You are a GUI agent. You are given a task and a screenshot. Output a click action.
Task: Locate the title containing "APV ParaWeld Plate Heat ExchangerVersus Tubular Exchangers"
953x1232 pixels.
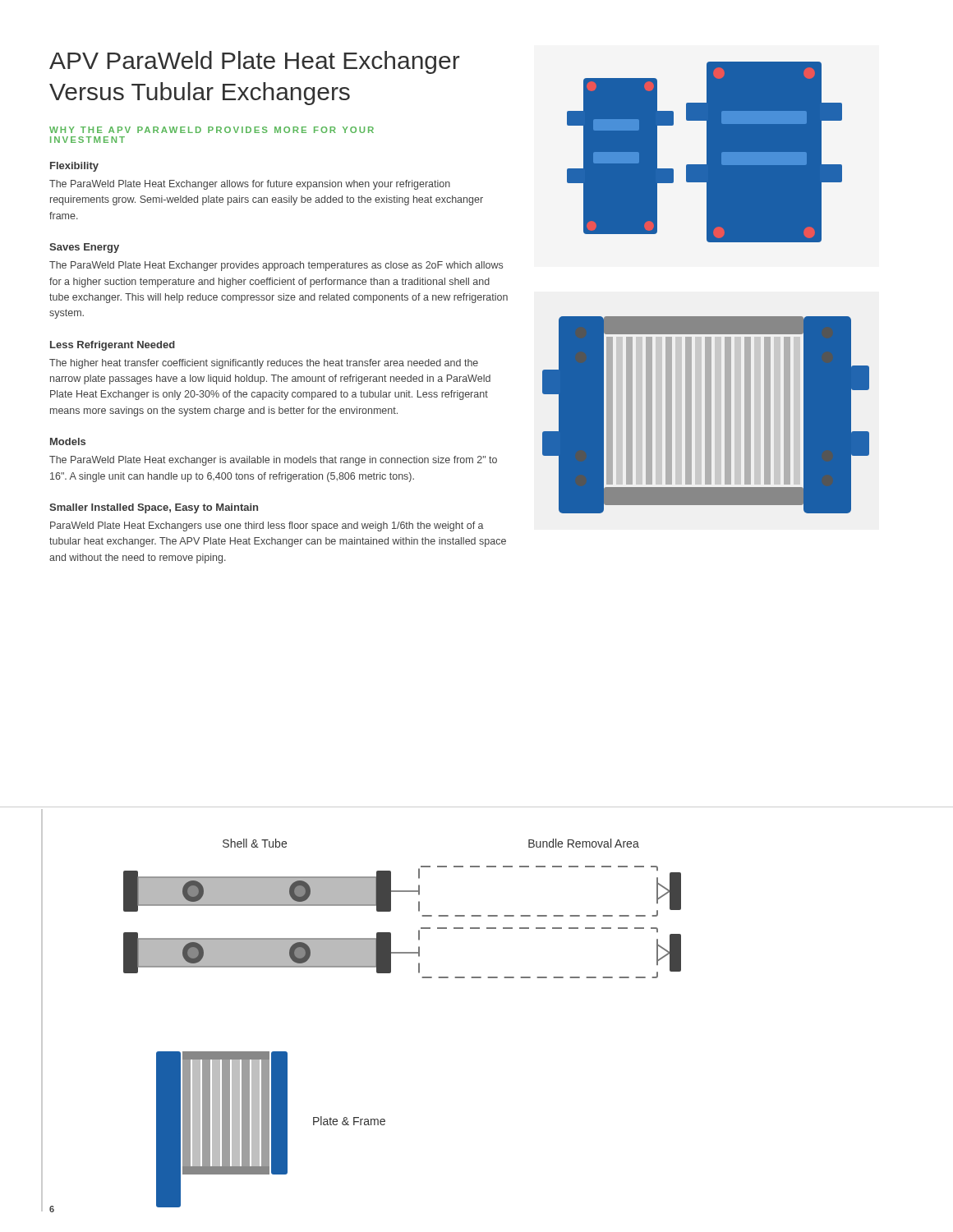(x=279, y=76)
